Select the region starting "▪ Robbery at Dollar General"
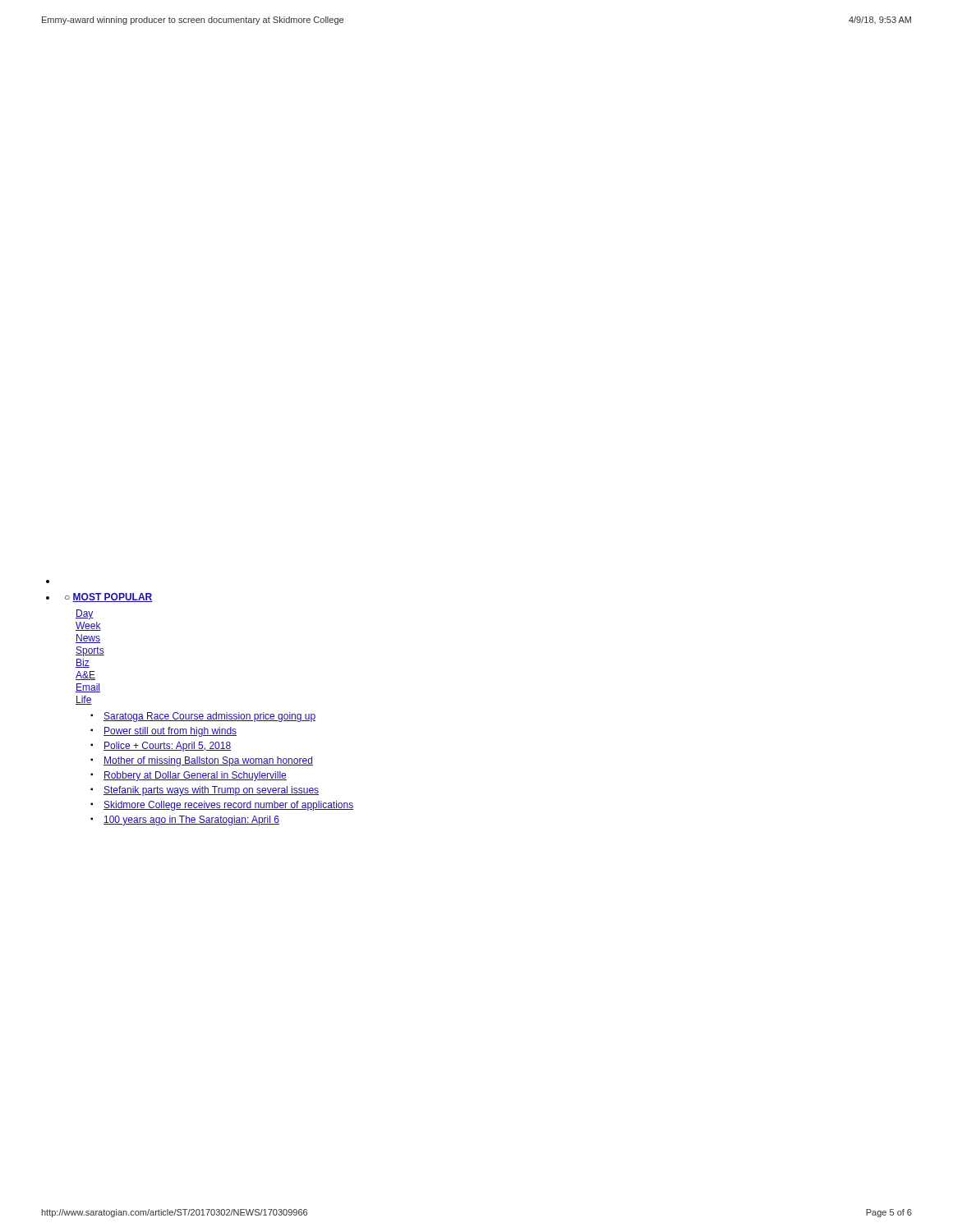Screen dimensions: 1232x953 [x=188, y=775]
